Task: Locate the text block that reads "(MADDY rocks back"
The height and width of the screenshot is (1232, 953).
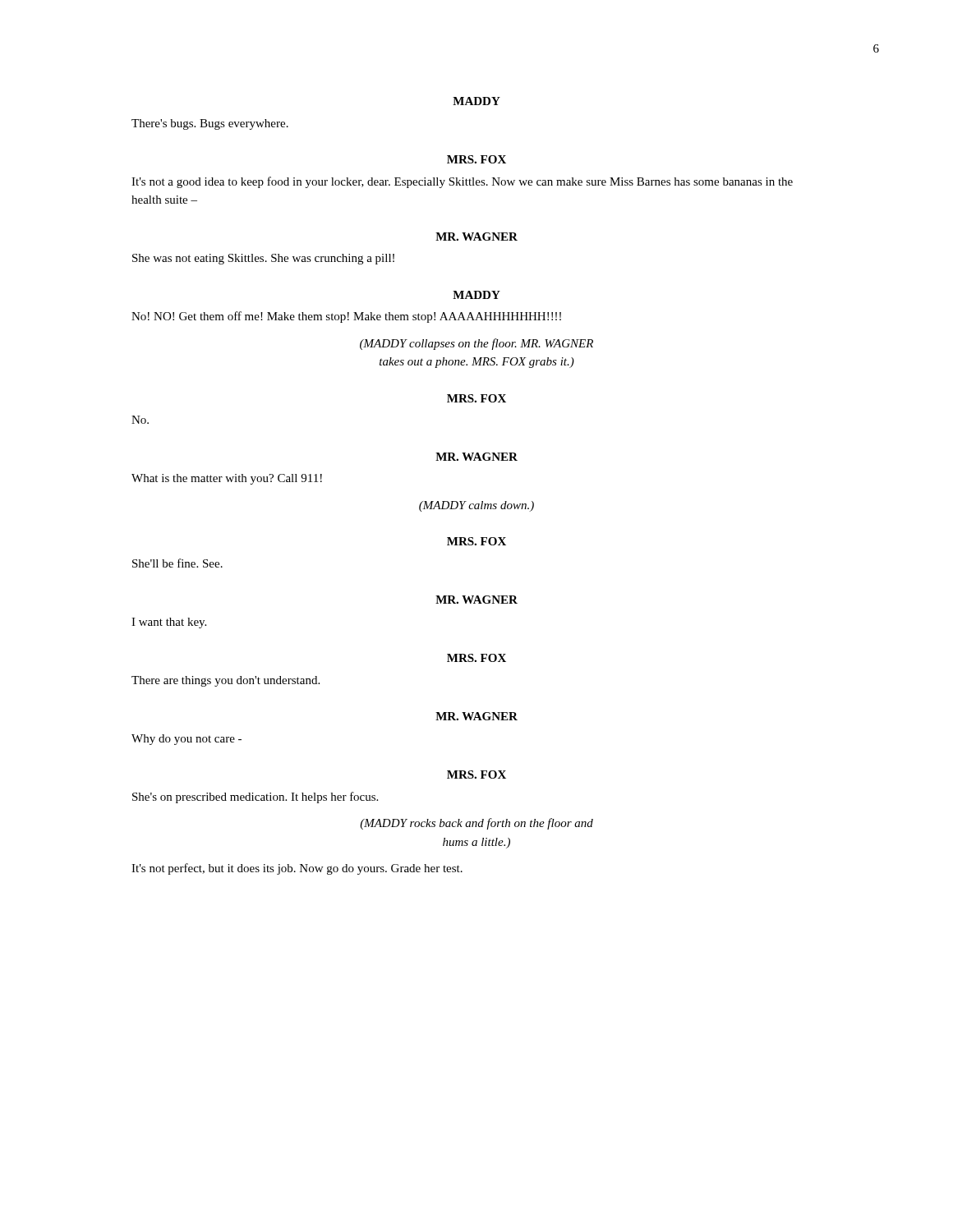Action: [x=476, y=832]
